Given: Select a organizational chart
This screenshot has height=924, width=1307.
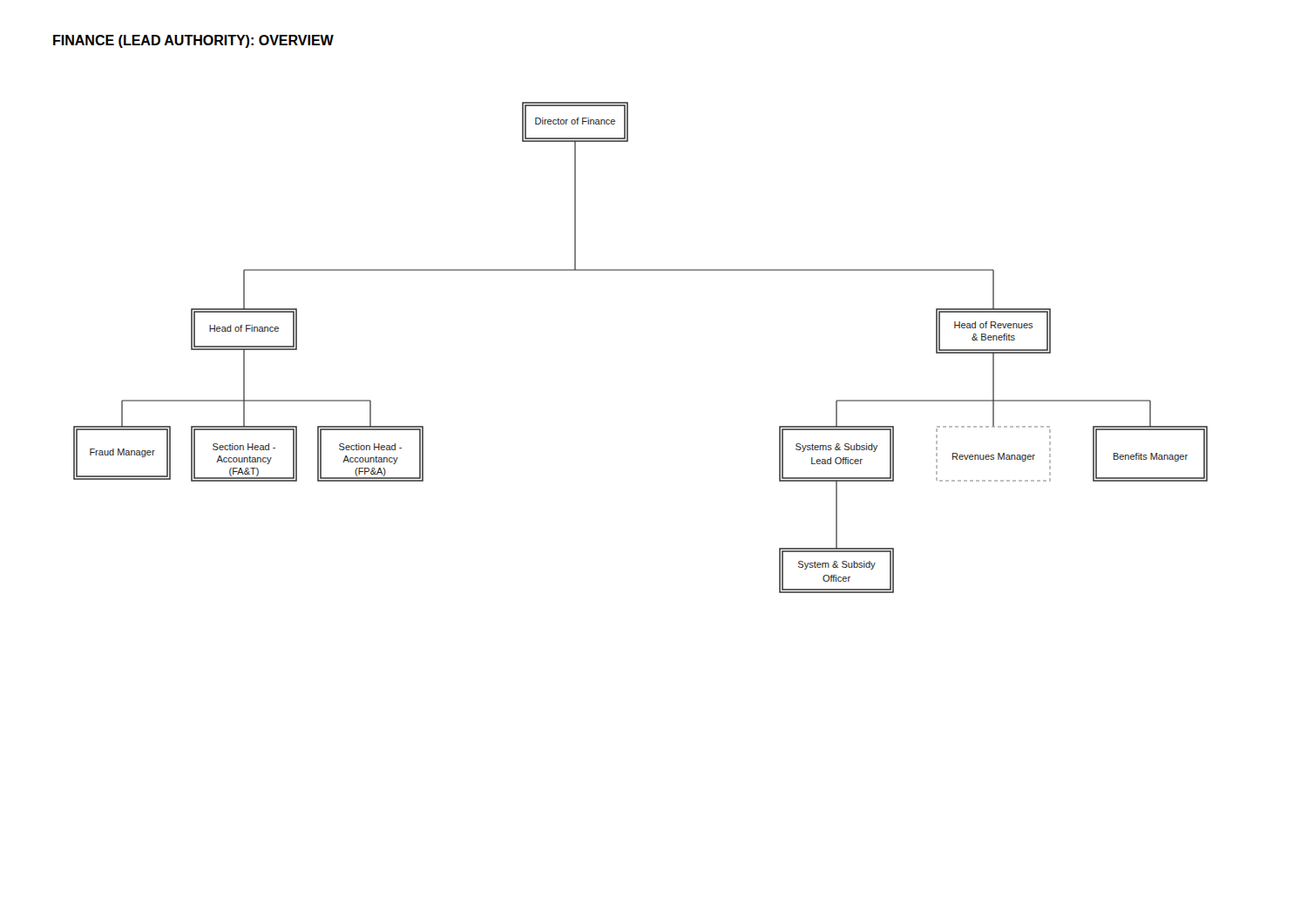Looking at the screenshot, I should (654, 388).
